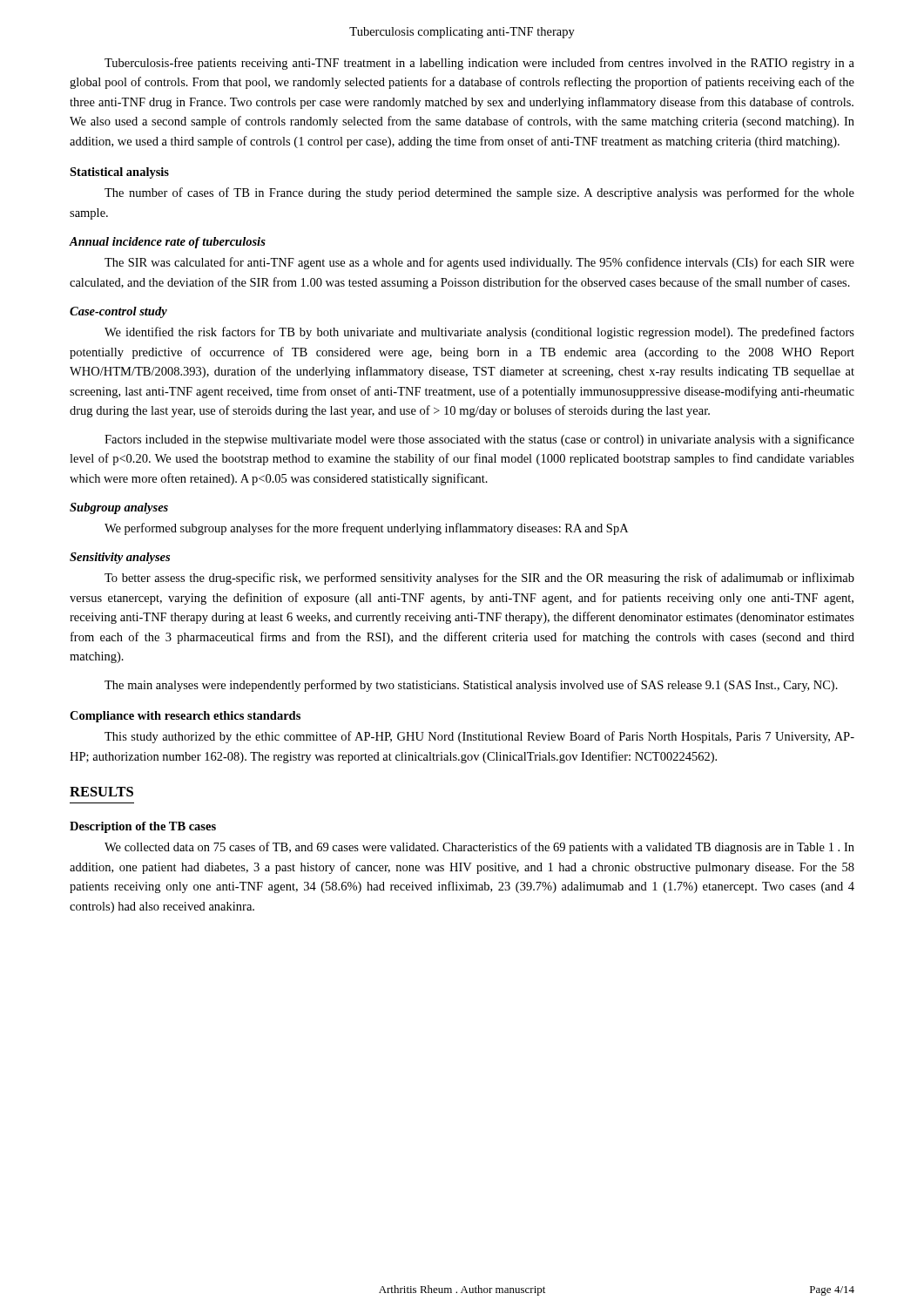924x1307 pixels.
Task: Locate the block starting "We identified the"
Action: pyautogui.click(x=462, y=372)
